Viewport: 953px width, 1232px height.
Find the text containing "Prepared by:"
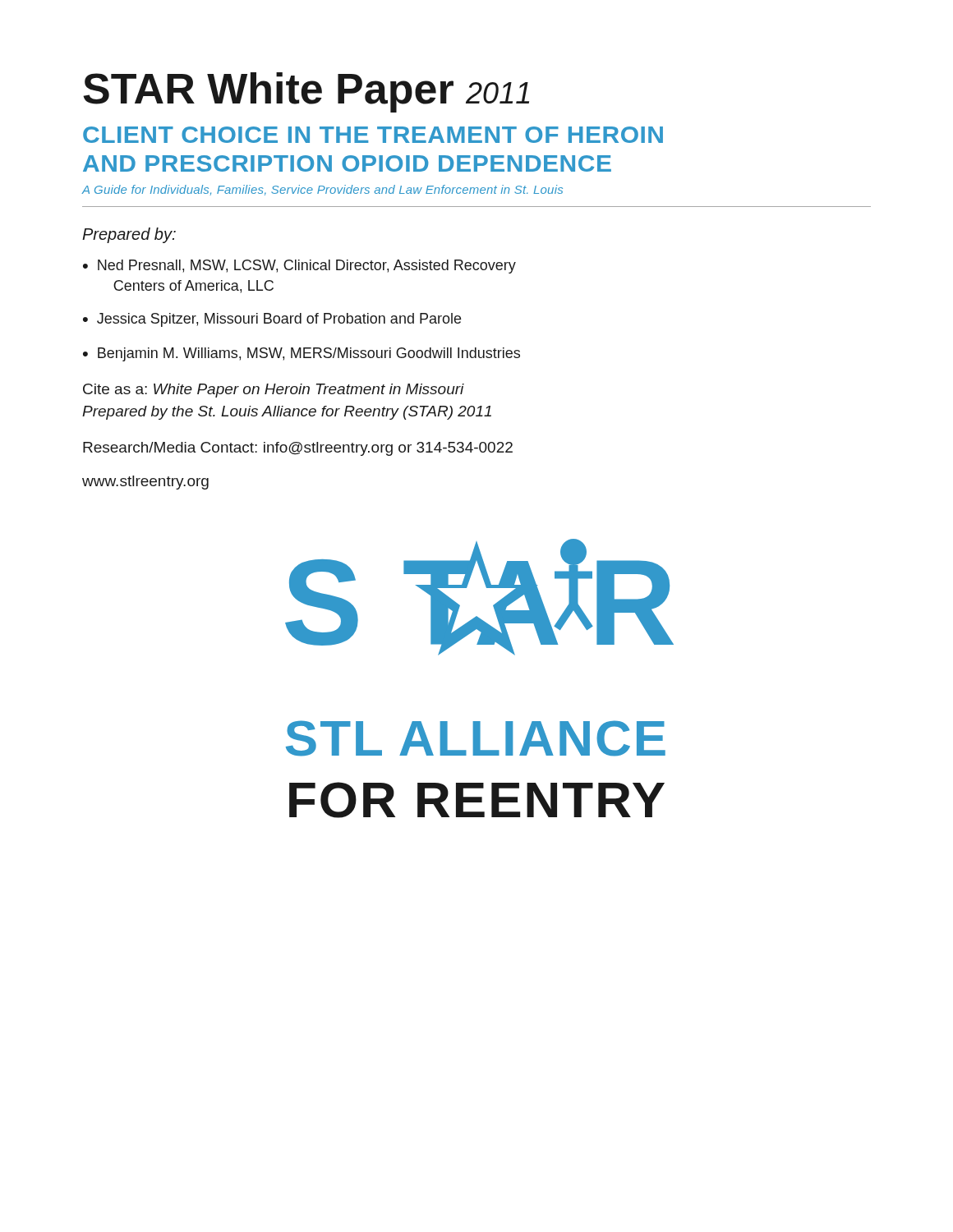[129, 234]
